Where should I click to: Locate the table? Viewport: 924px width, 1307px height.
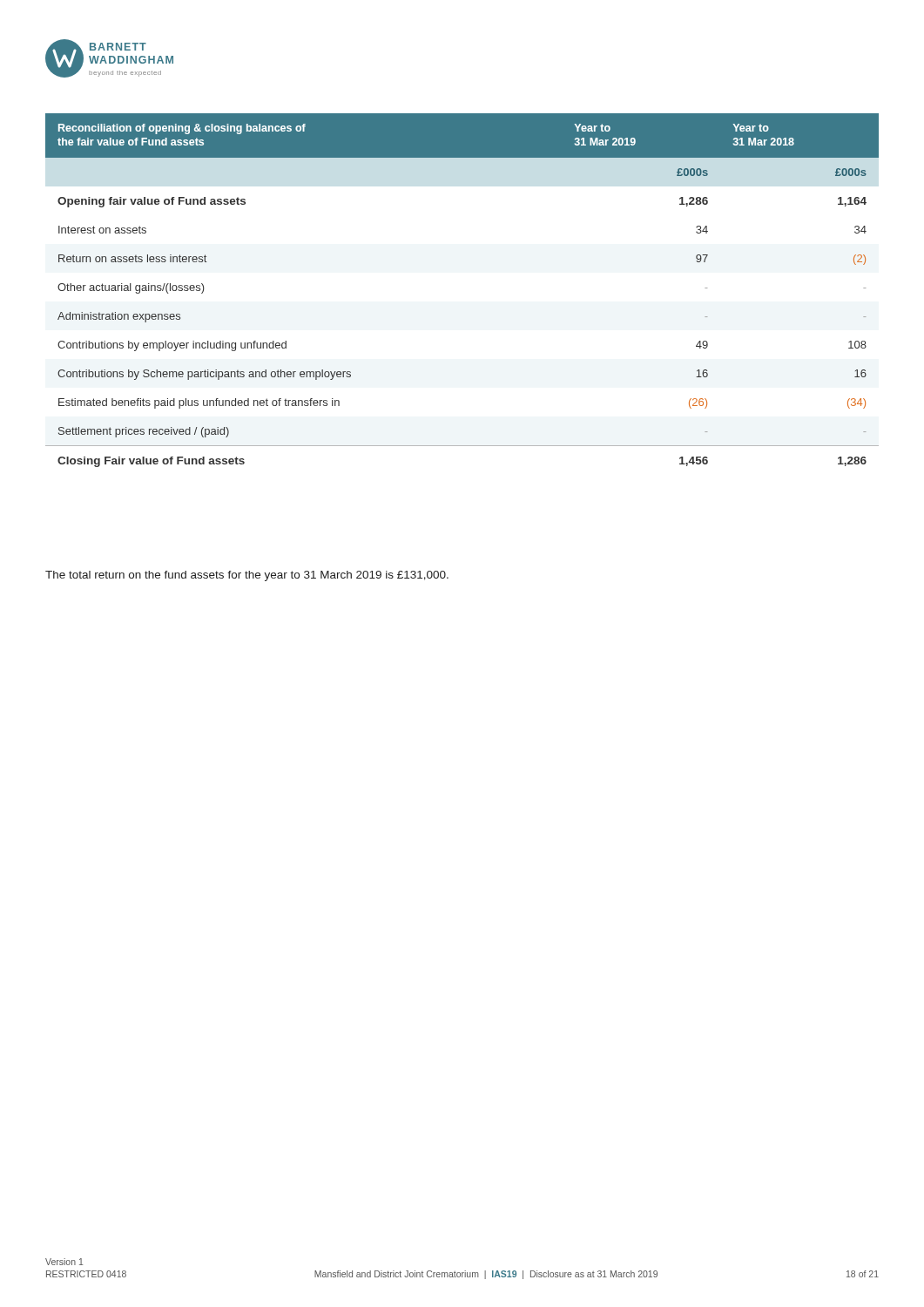(462, 294)
